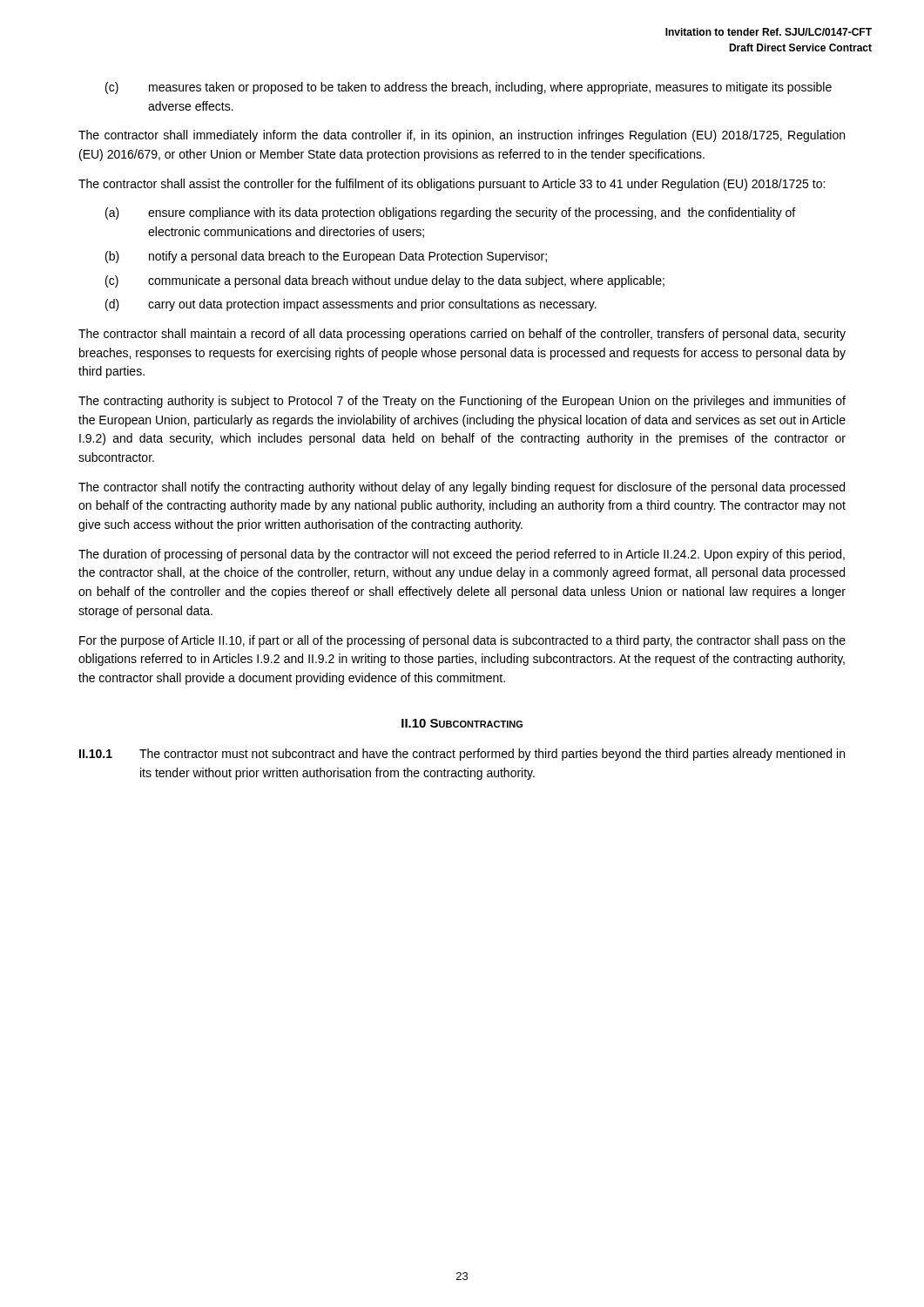This screenshot has height=1307, width=924.
Task: Point to the block beginning "(a) ensure compliance with its"
Action: click(x=462, y=223)
